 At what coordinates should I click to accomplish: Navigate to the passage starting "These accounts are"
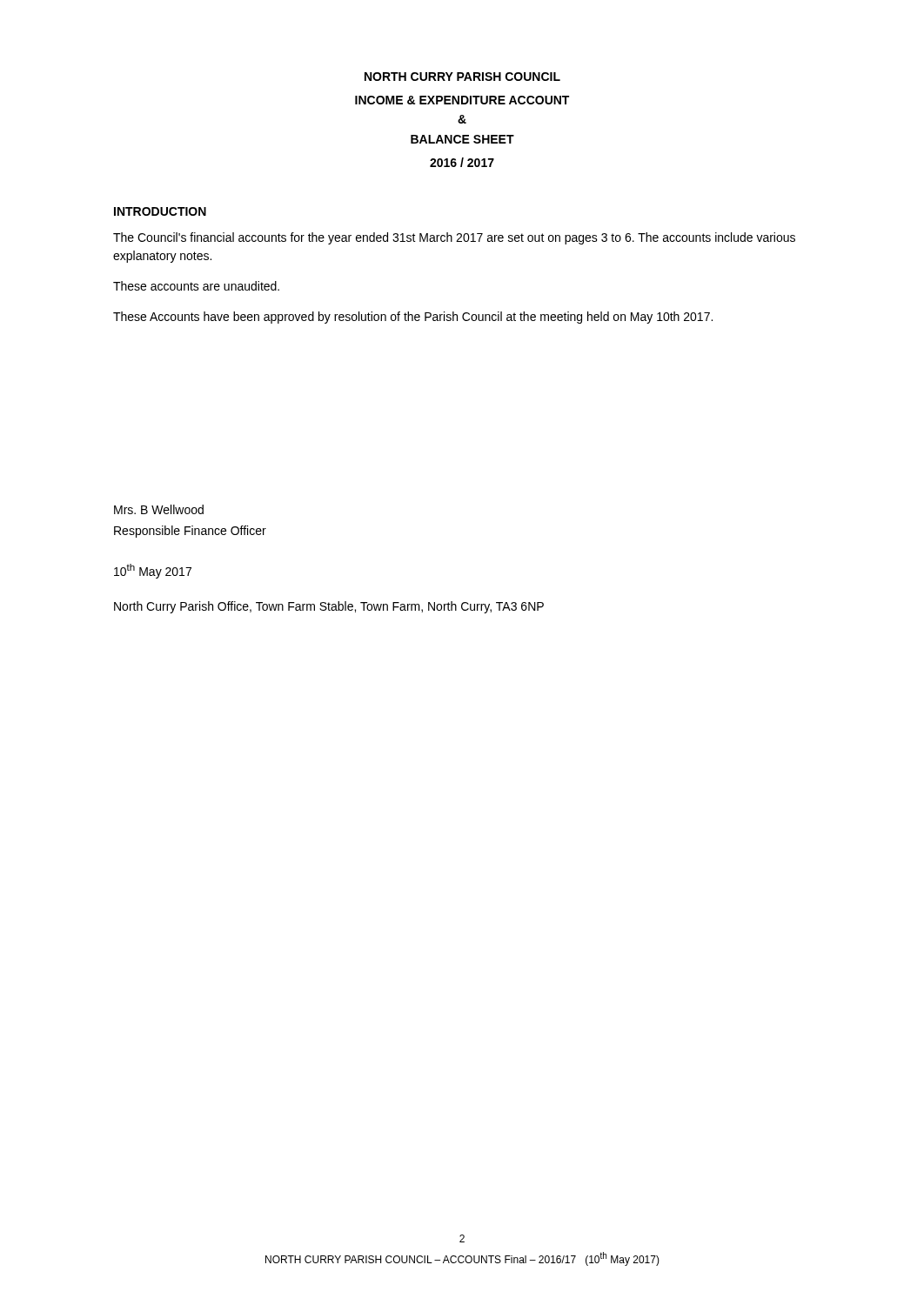(x=197, y=286)
